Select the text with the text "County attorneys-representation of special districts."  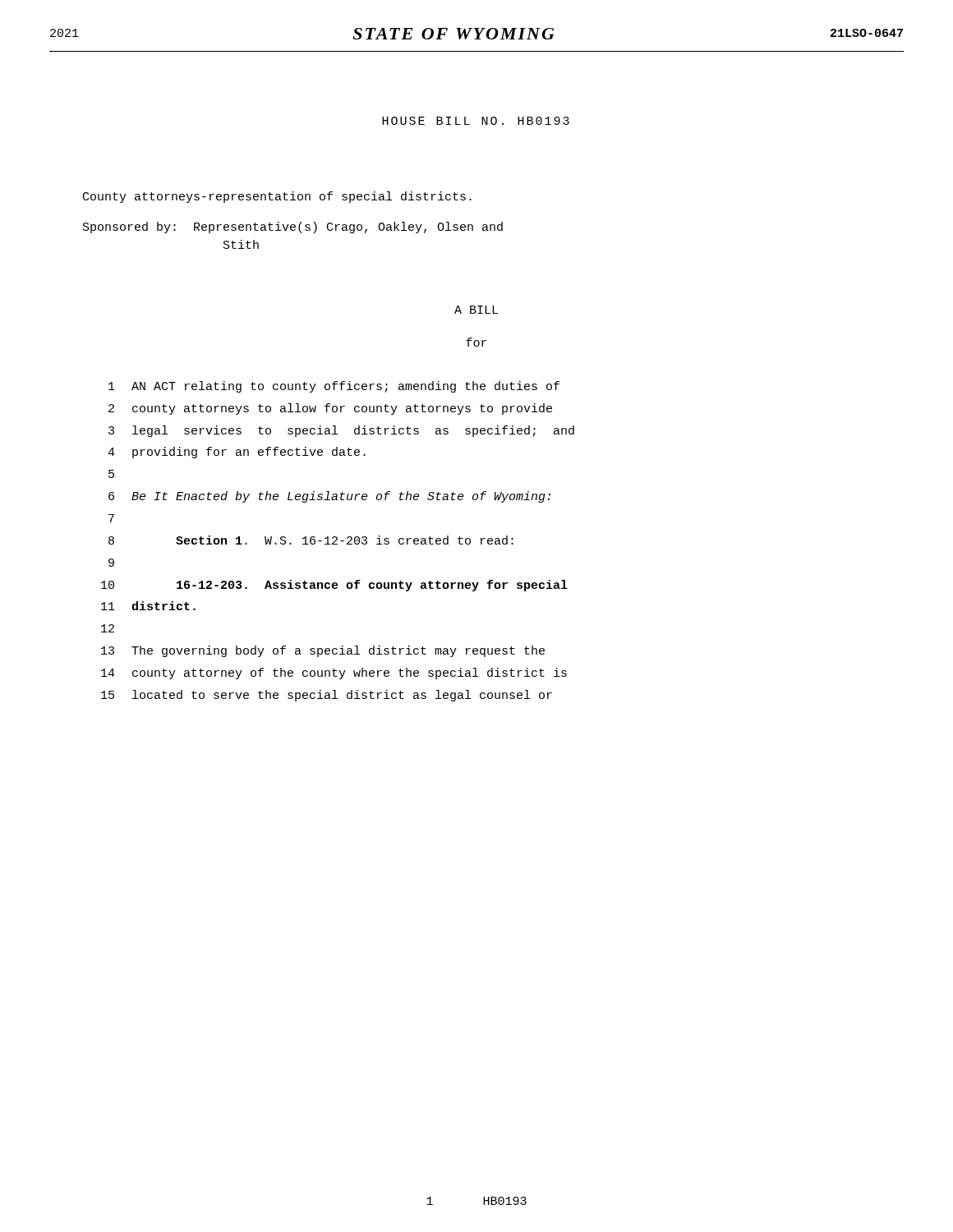click(476, 198)
